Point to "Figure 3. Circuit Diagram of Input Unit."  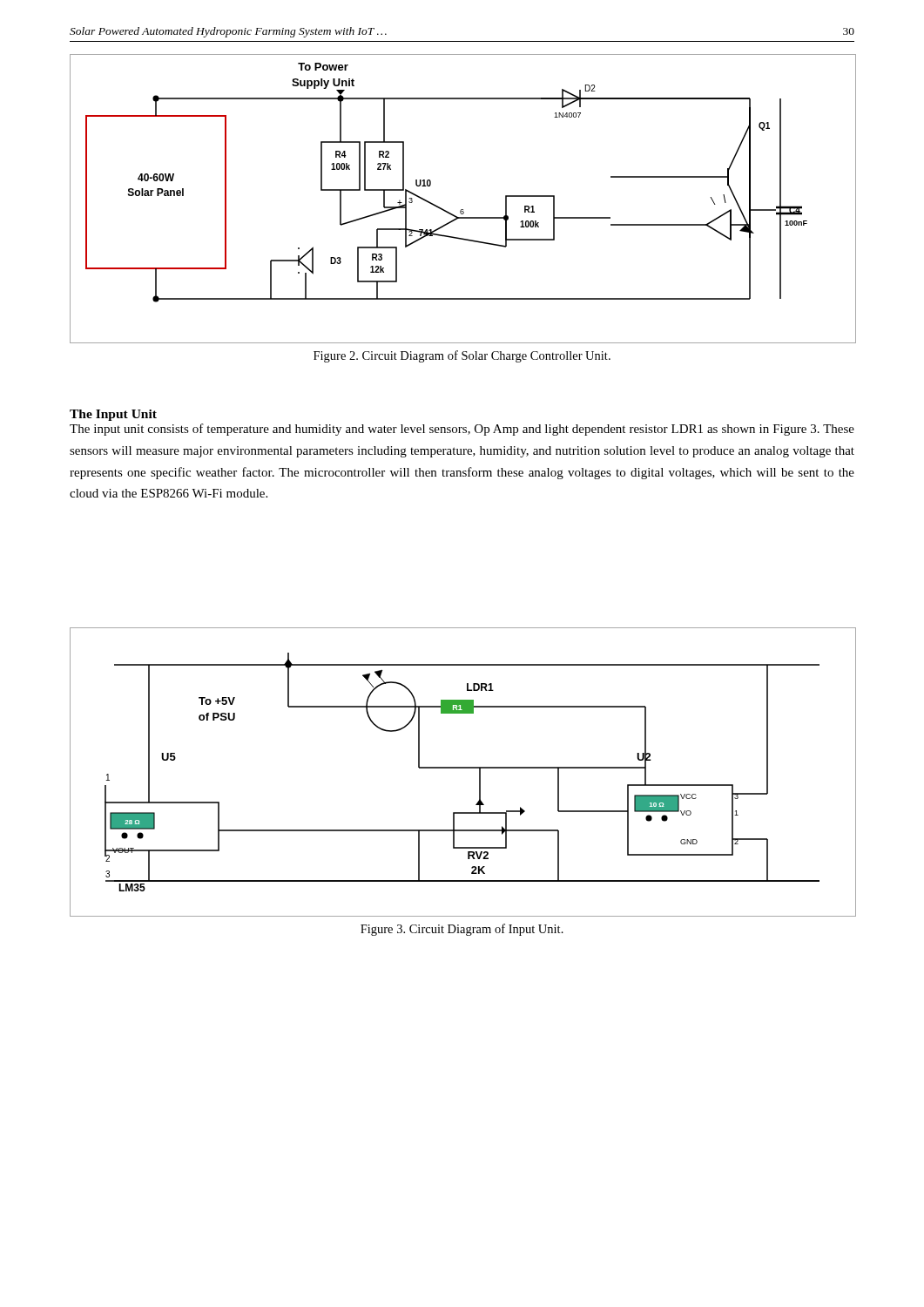click(462, 929)
